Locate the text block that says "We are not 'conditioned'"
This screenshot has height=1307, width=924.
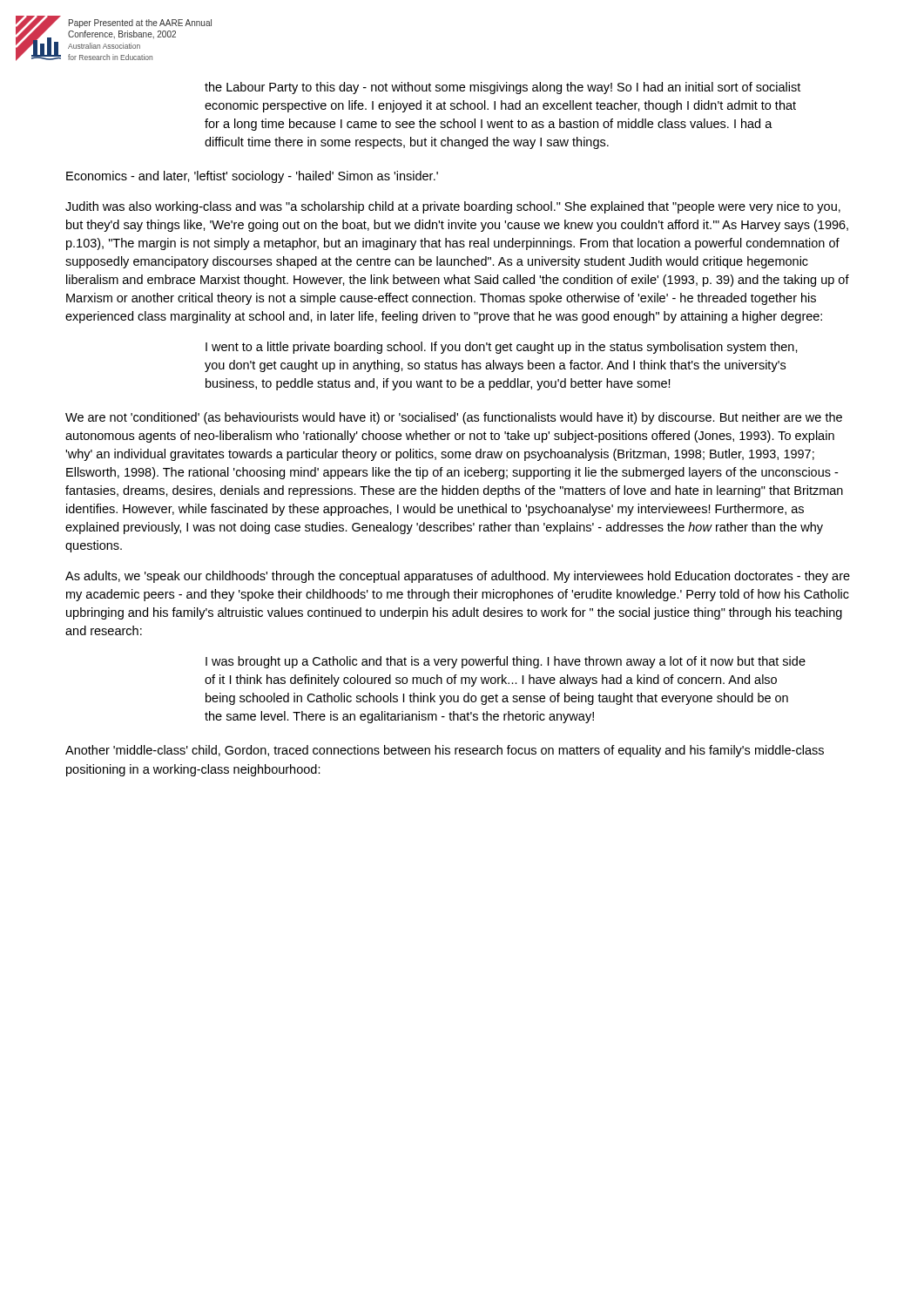[454, 482]
